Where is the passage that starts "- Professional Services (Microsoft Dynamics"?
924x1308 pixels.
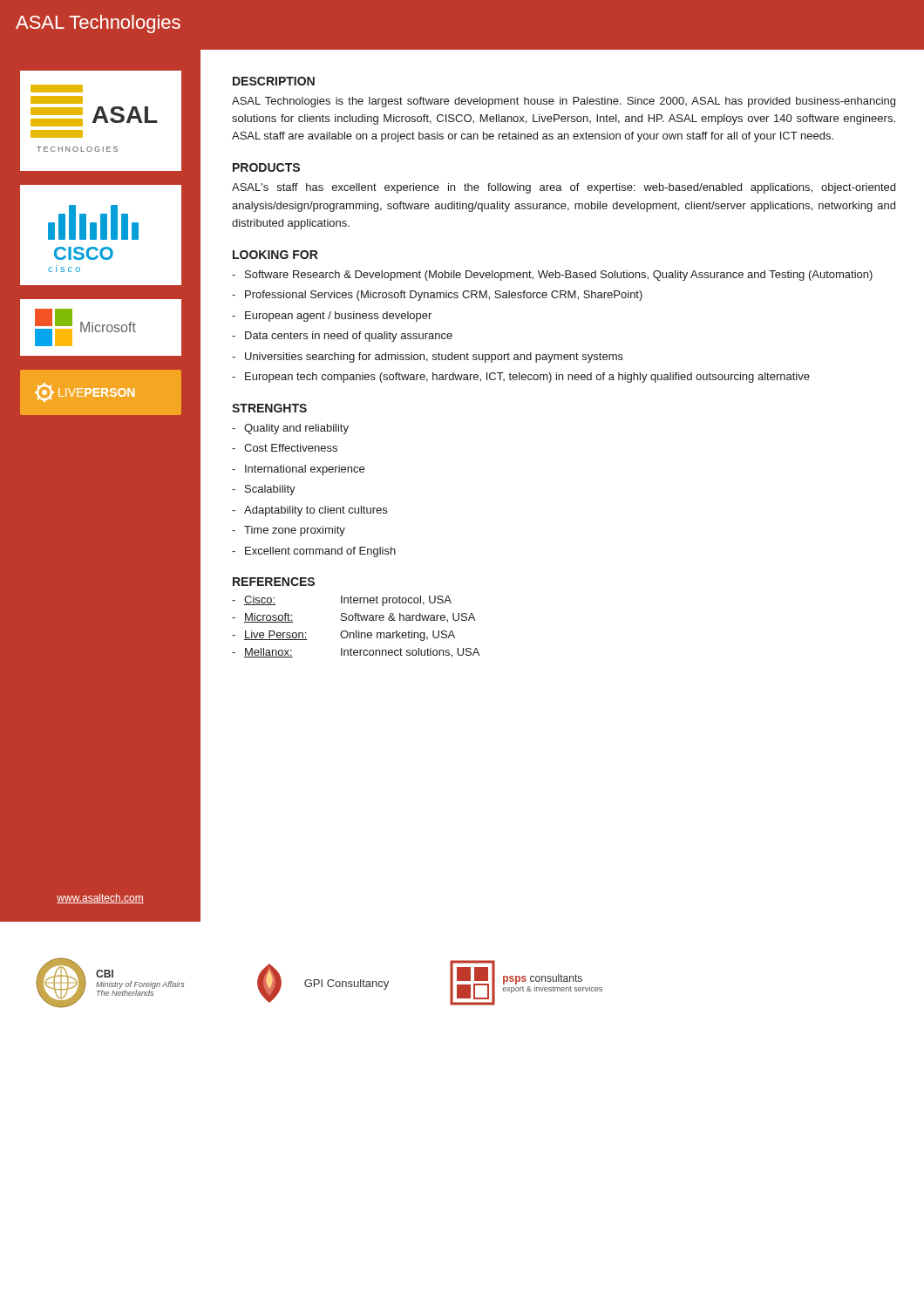pos(437,295)
